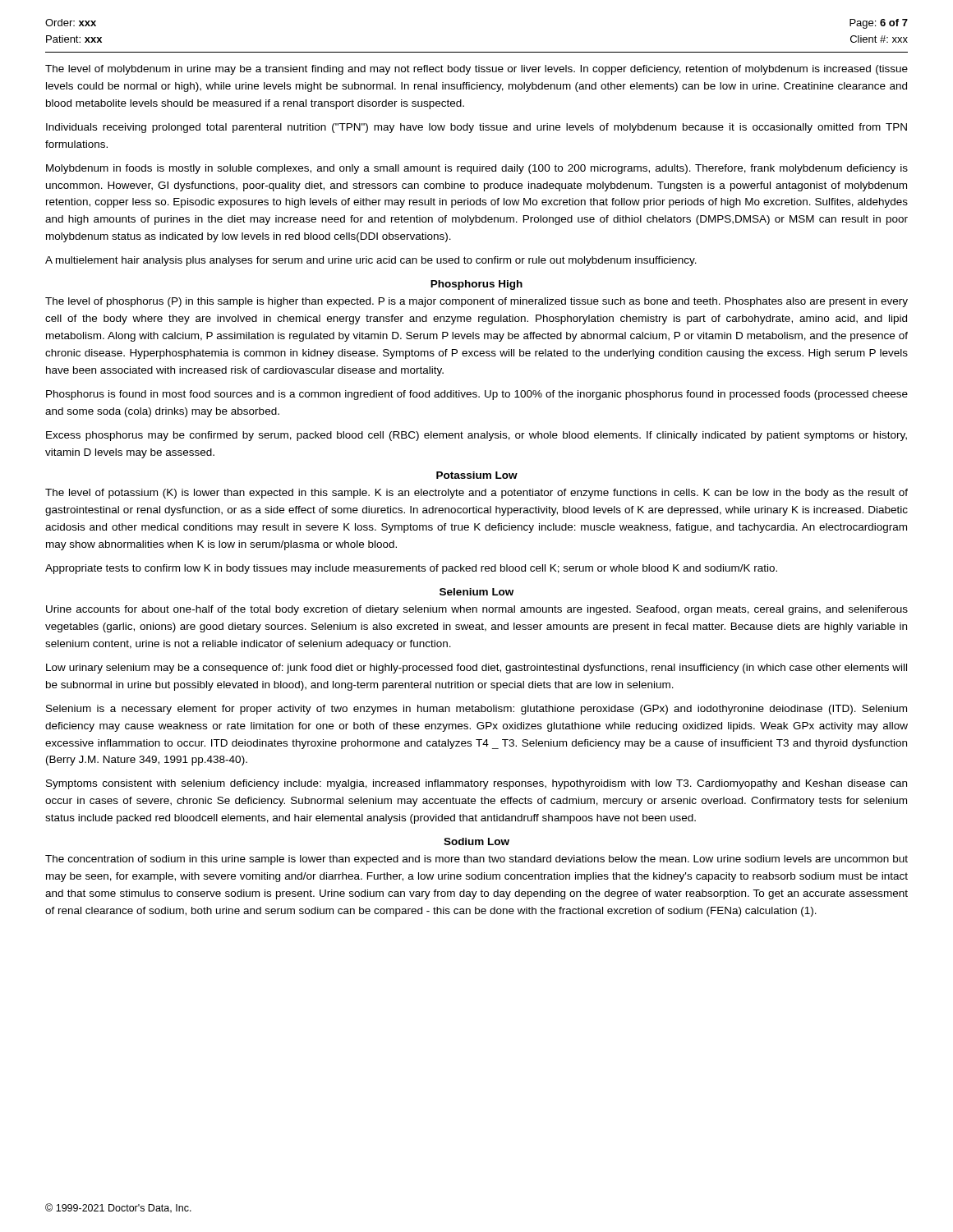
Task: Click where it says "Phosphorus High"
Action: click(476, 284)
